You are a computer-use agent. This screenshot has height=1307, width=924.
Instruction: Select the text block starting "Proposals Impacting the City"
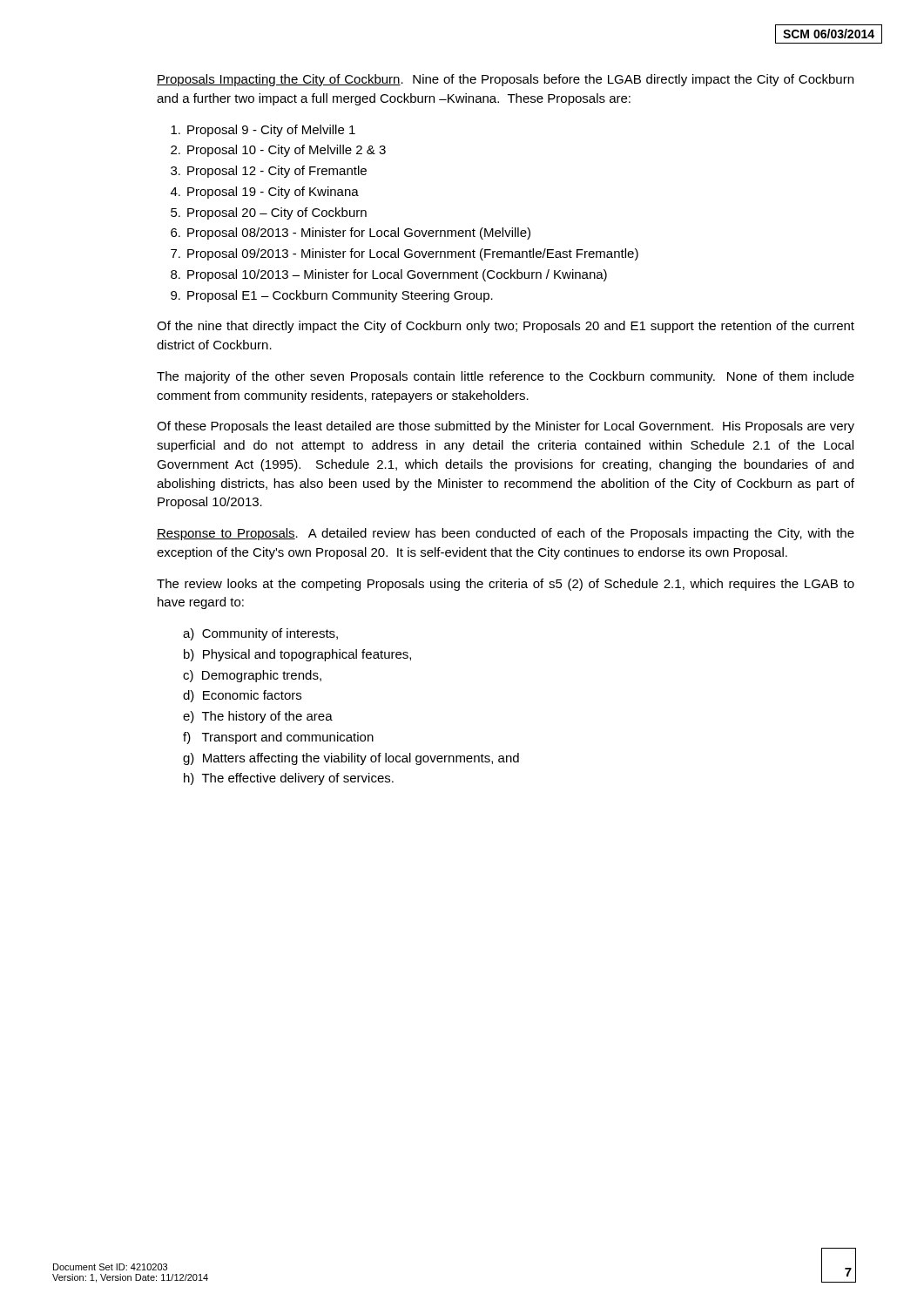pyautogui.click(x=506, y=88)
